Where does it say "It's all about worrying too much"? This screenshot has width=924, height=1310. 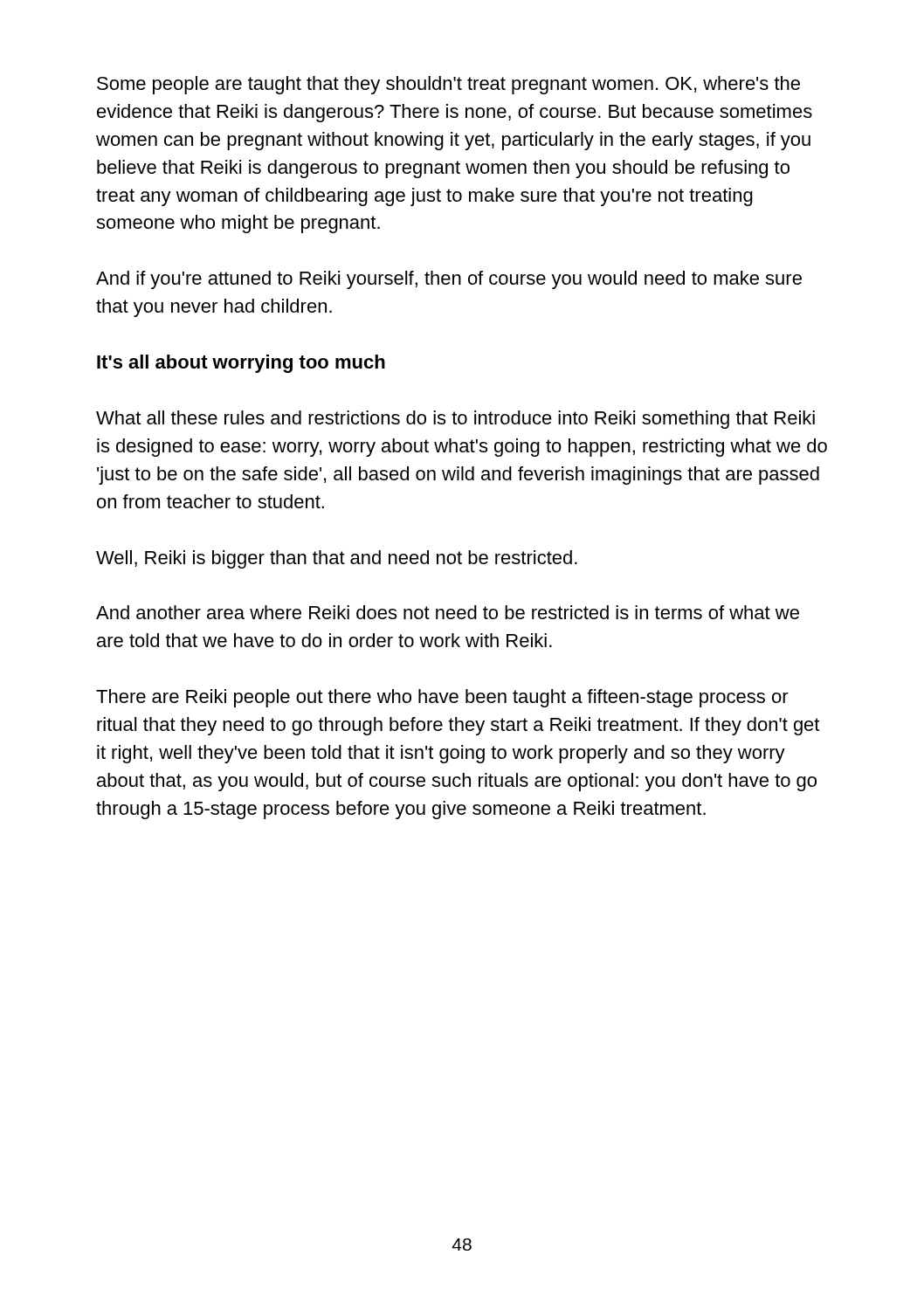pos(241,362)
